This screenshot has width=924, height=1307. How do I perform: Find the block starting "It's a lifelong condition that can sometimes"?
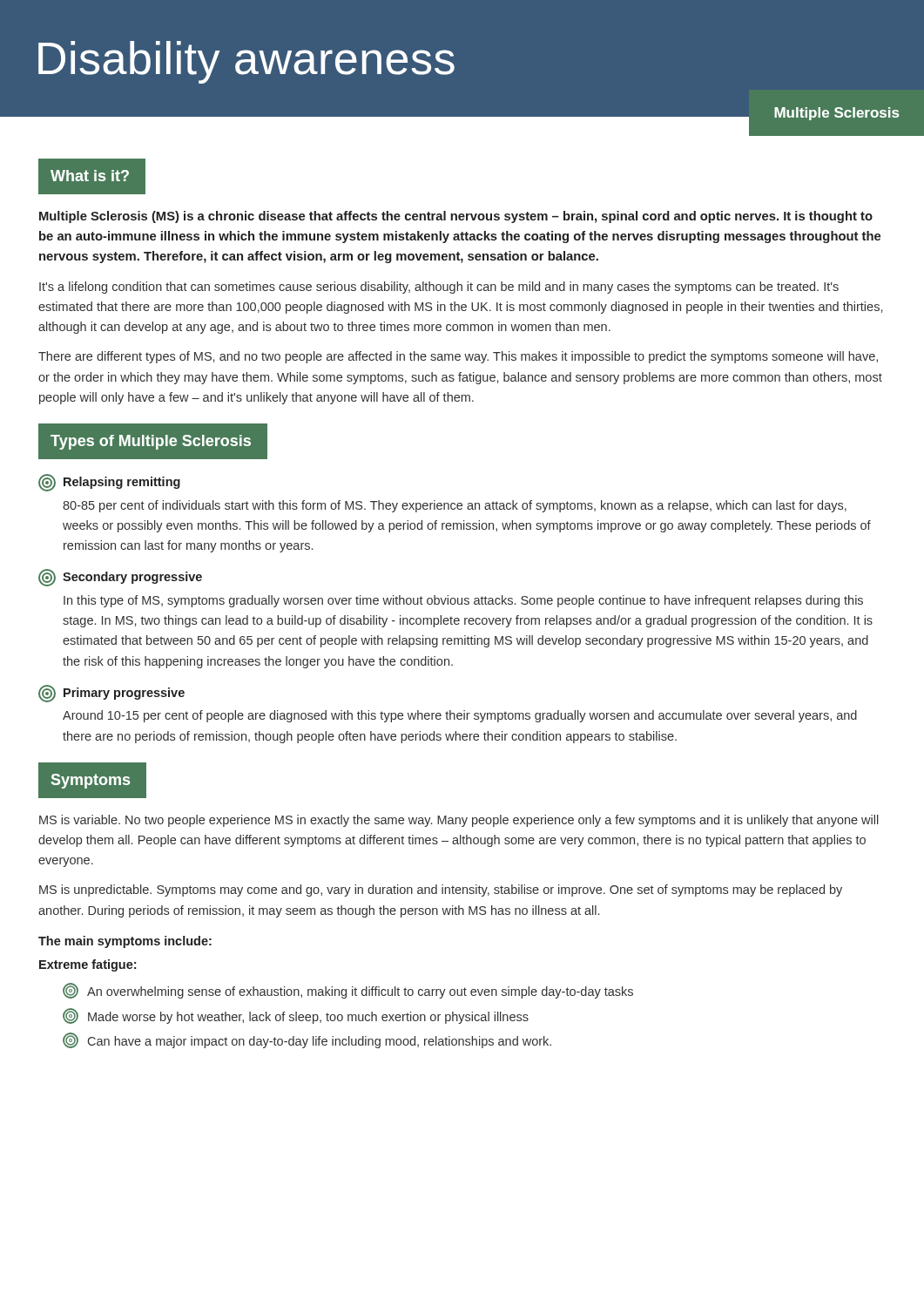[x=461, y=307]
